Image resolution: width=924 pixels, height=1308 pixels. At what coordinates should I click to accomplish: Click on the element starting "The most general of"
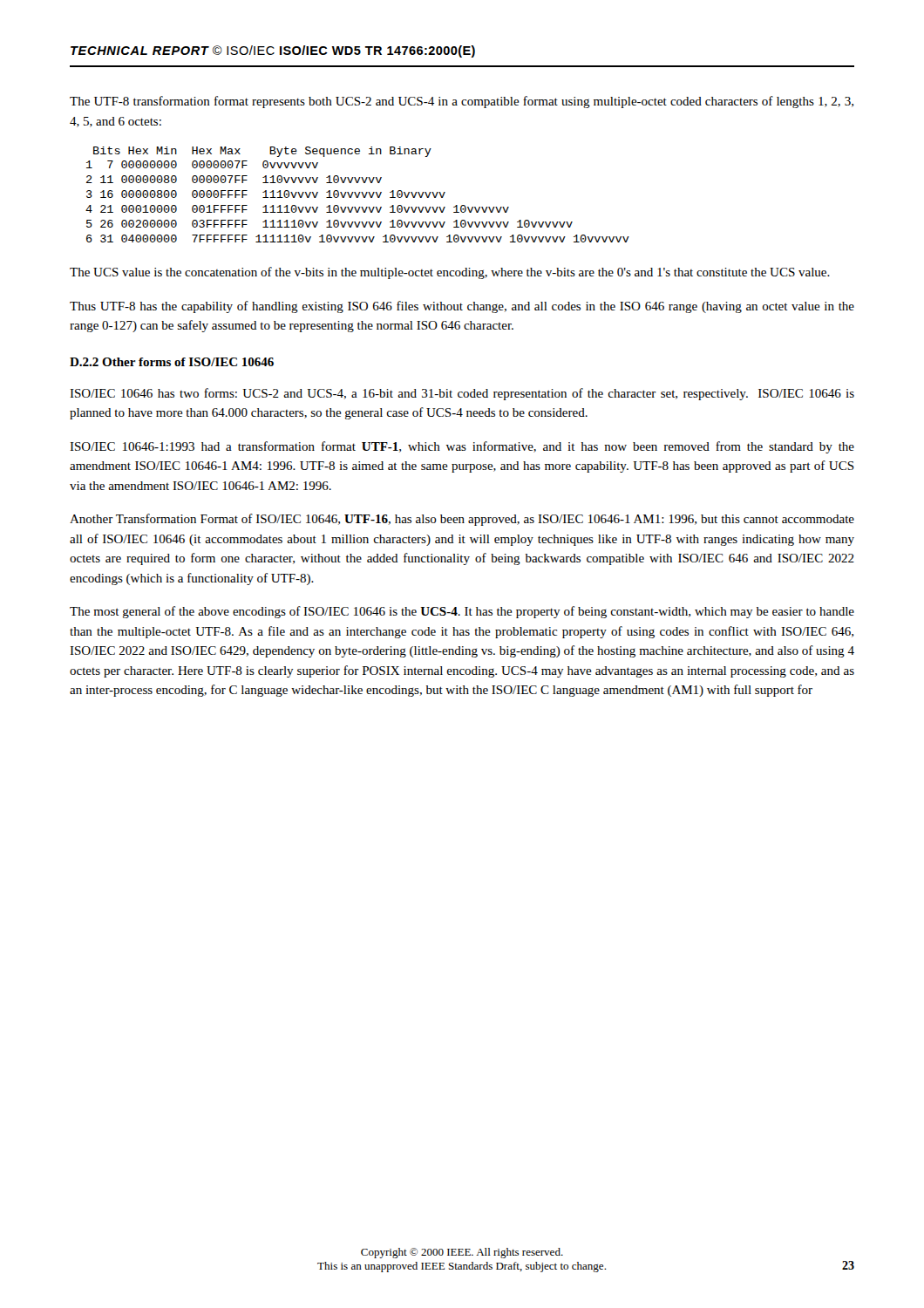click(462, 651)
